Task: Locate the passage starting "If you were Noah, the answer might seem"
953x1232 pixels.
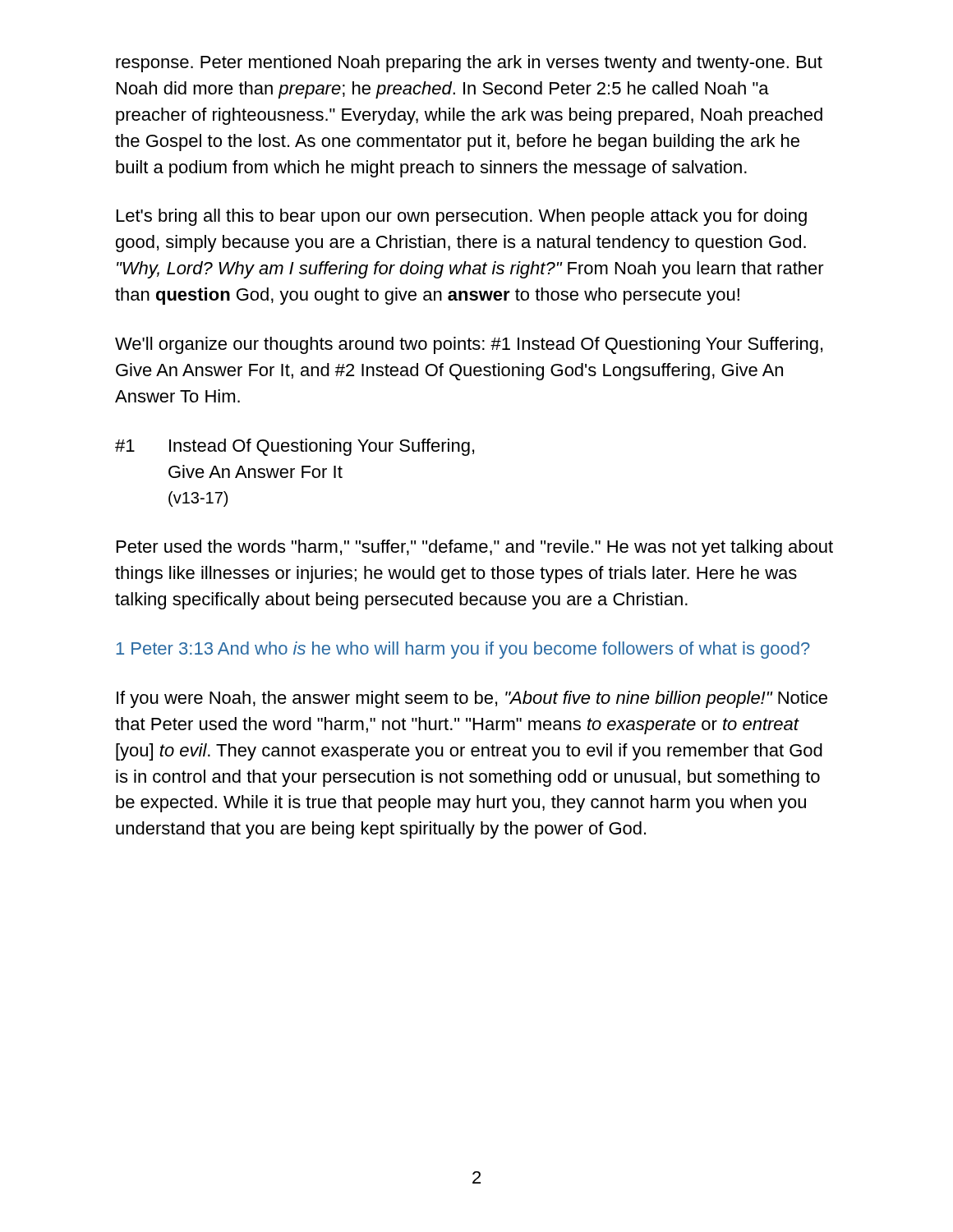Action: (472, 763)
